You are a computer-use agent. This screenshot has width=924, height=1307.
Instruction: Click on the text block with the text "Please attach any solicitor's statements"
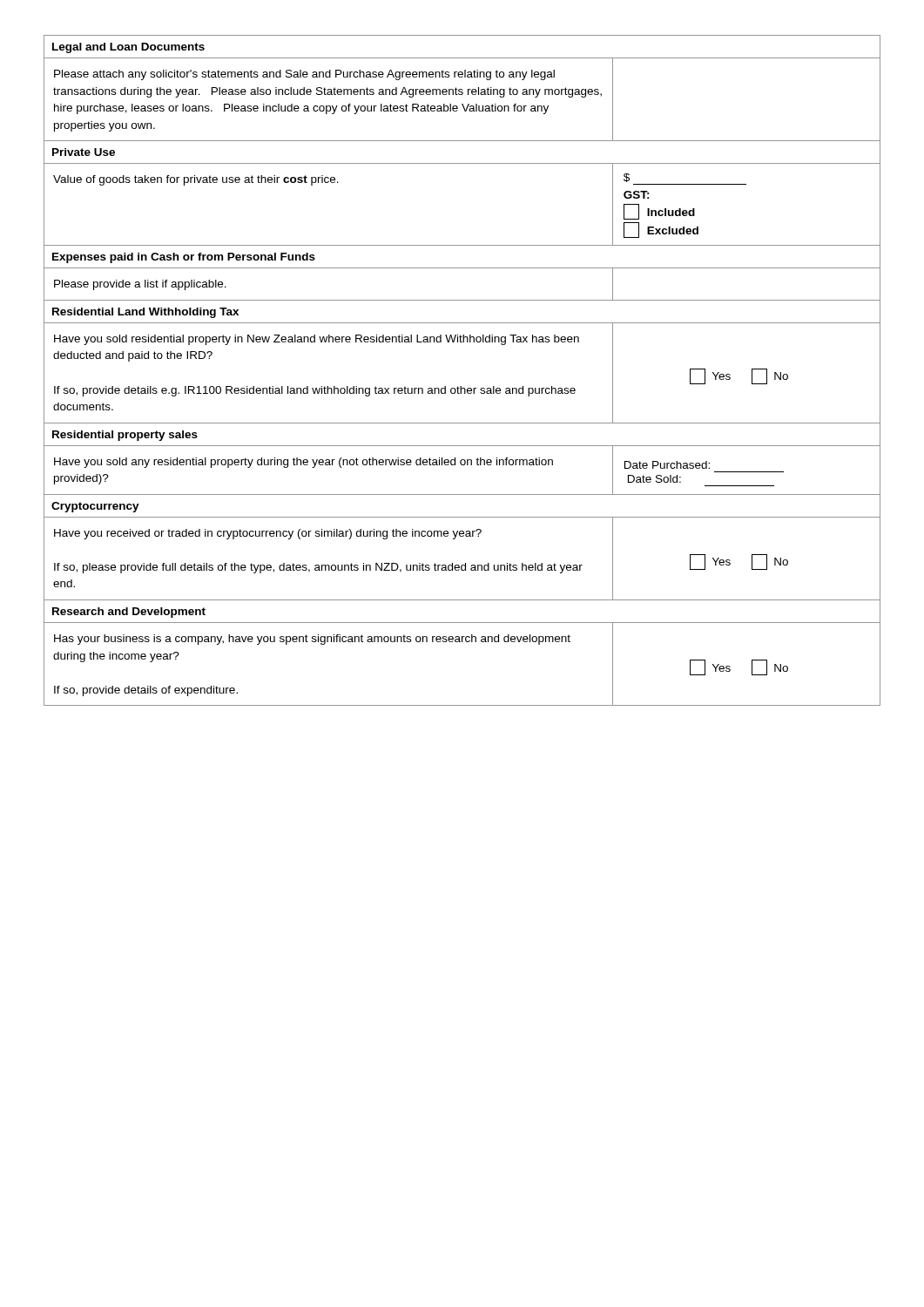pyautogui.click(x=328, y=99)
